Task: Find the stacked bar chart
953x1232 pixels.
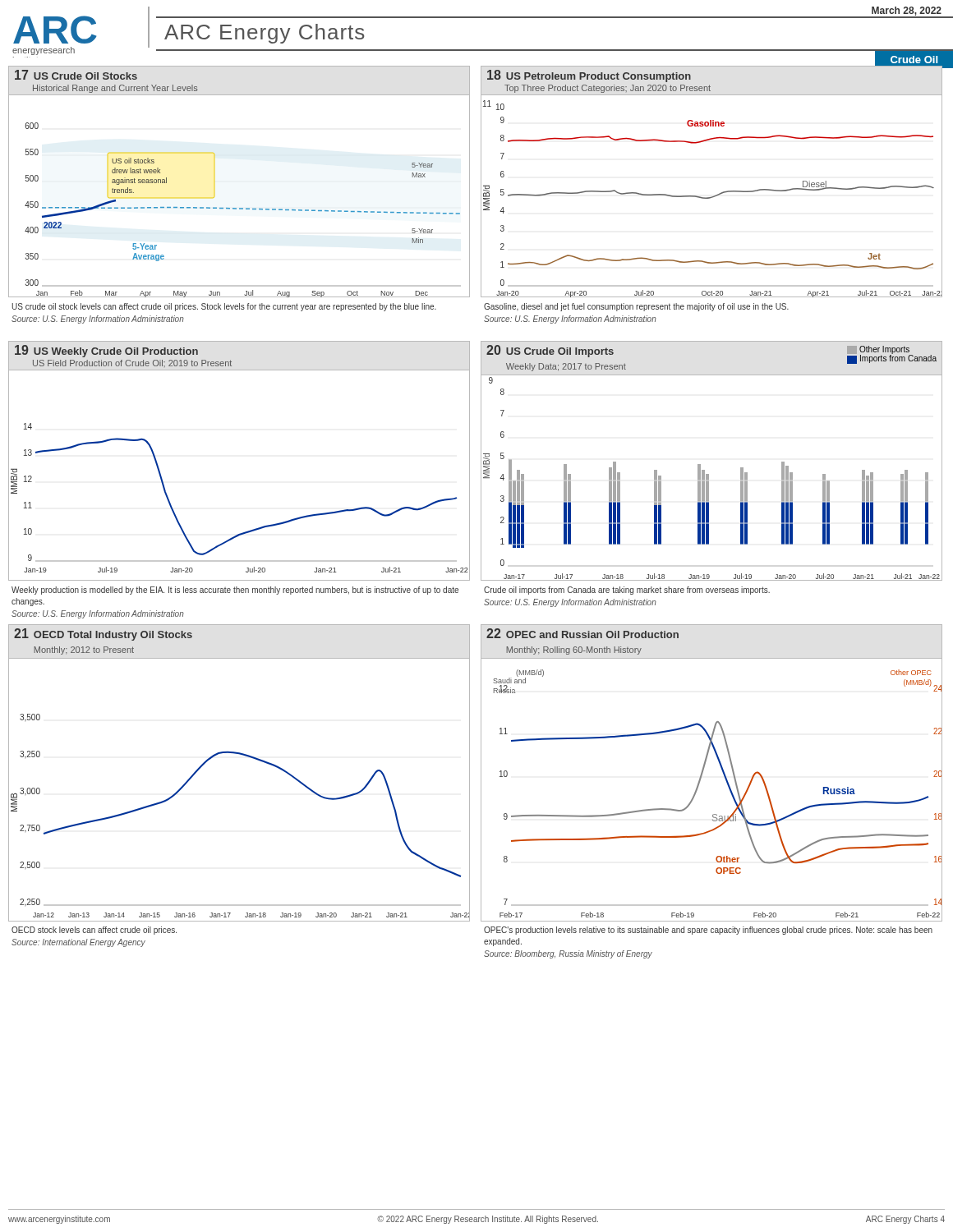Action: [711, 461]
